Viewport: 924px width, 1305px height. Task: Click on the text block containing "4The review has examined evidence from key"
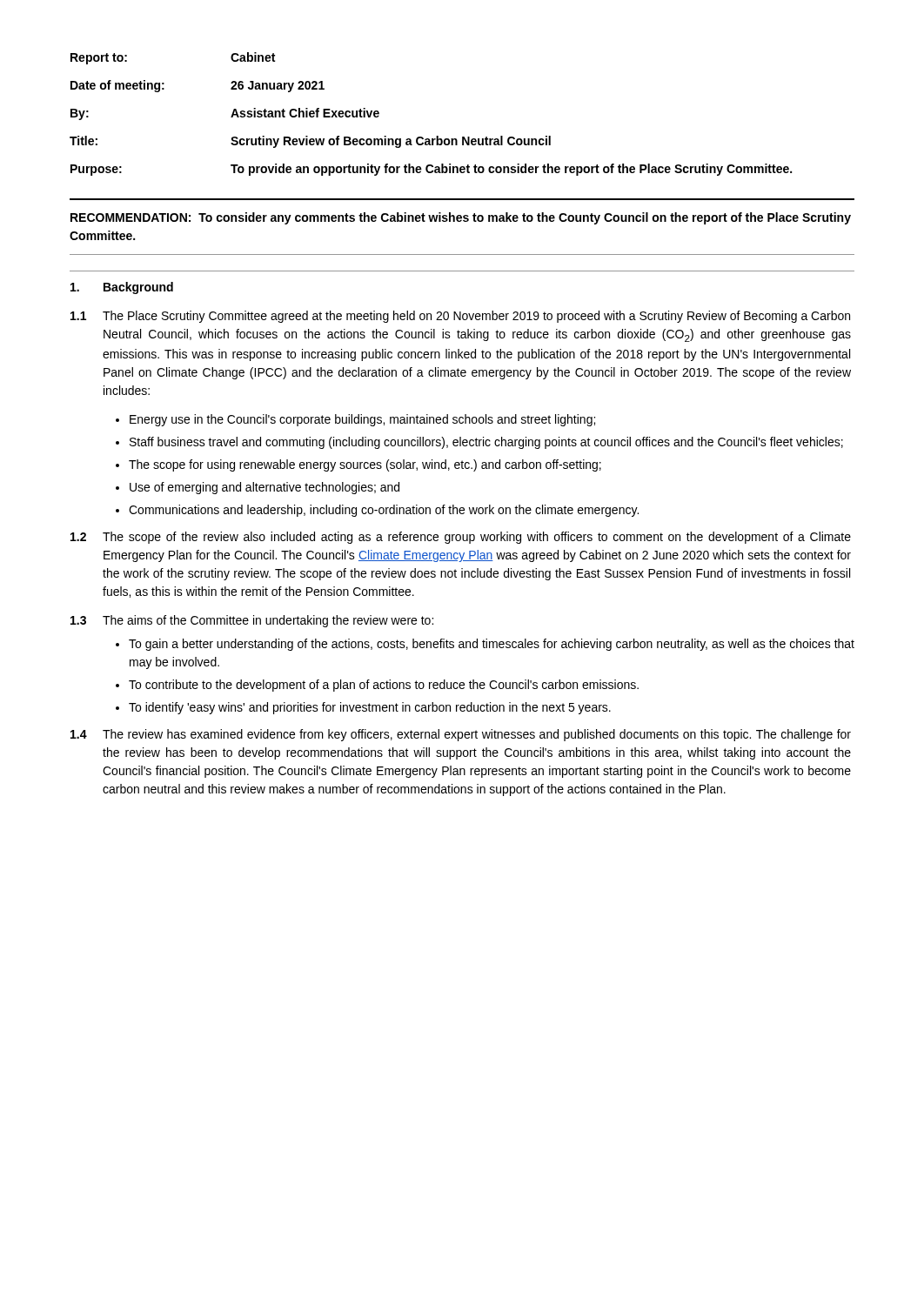click(x=462, y=762)
